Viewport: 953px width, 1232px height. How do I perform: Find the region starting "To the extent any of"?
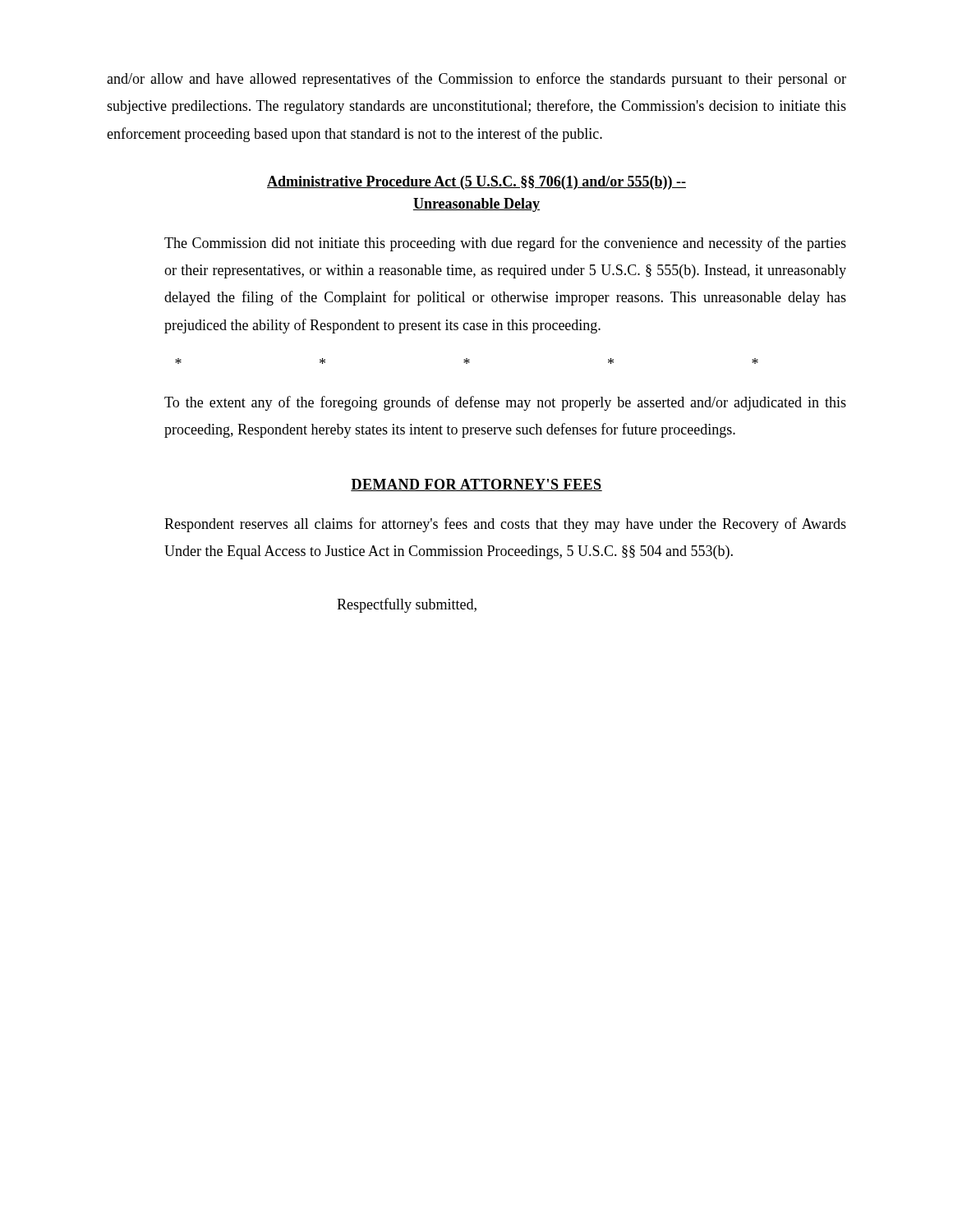505,416
